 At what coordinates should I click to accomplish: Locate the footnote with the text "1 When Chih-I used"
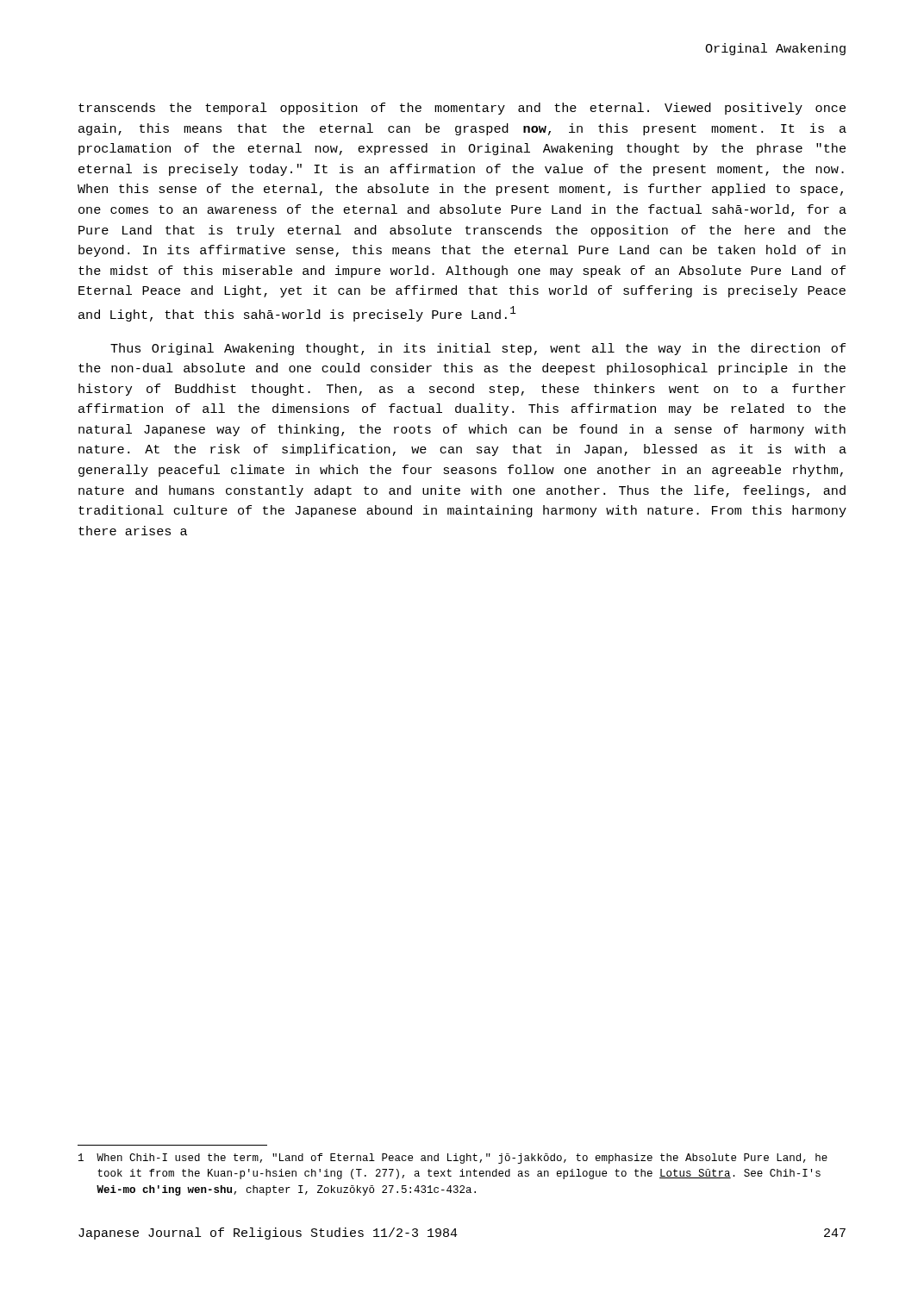(x=462, y=1171)
